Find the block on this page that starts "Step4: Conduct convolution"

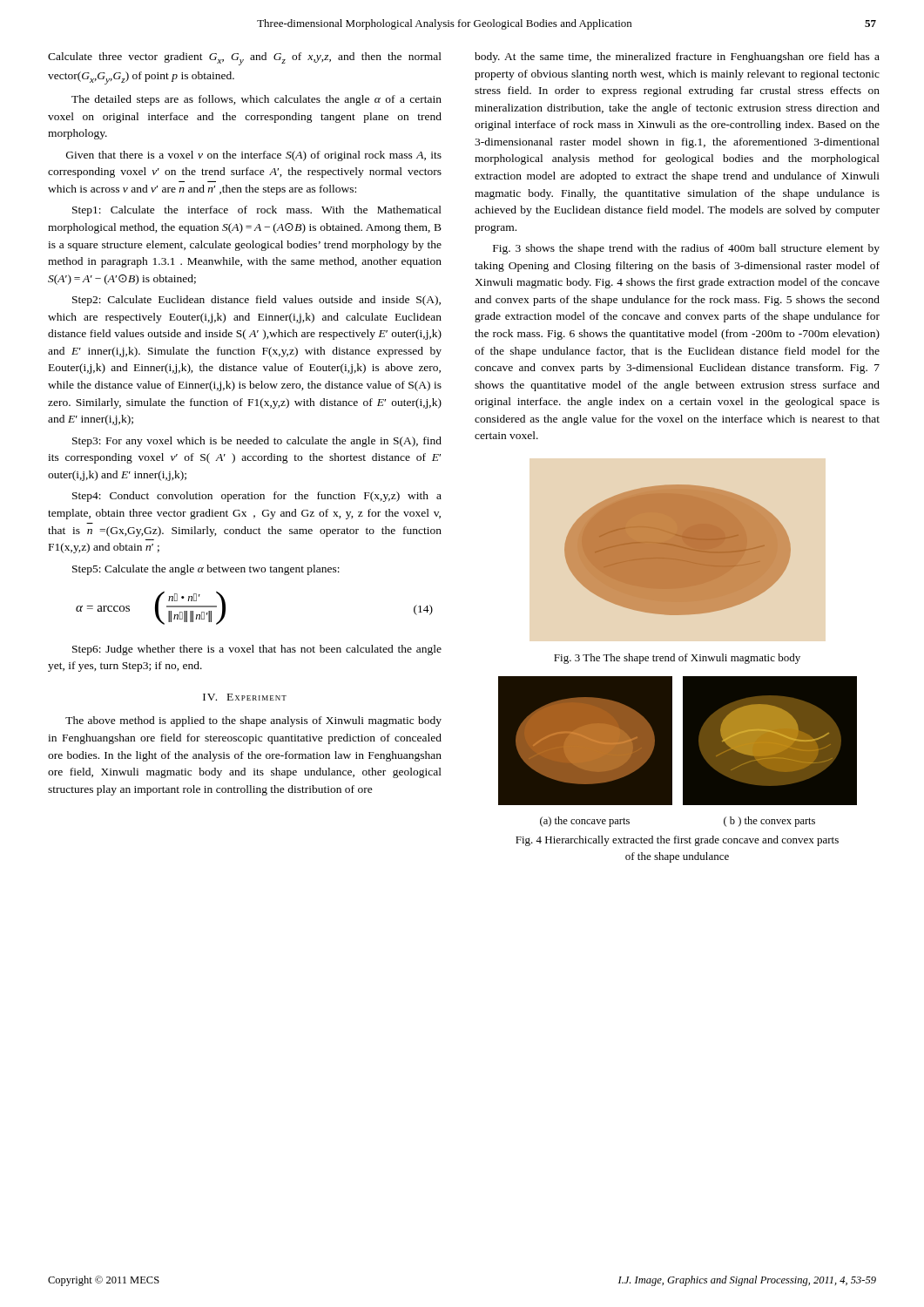(x=245, y=521)
